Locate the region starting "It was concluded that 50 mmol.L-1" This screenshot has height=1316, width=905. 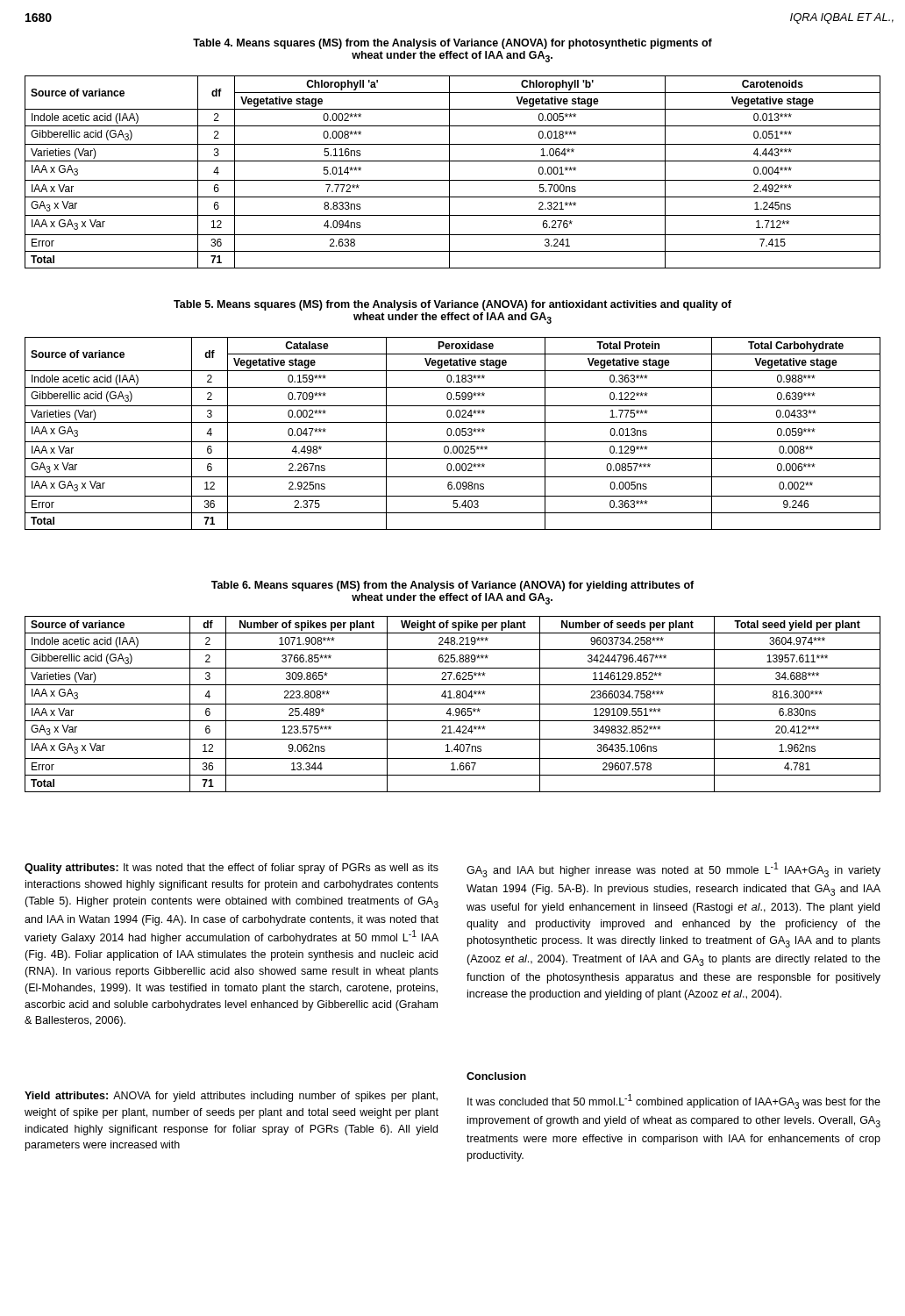coord(674,1127)
